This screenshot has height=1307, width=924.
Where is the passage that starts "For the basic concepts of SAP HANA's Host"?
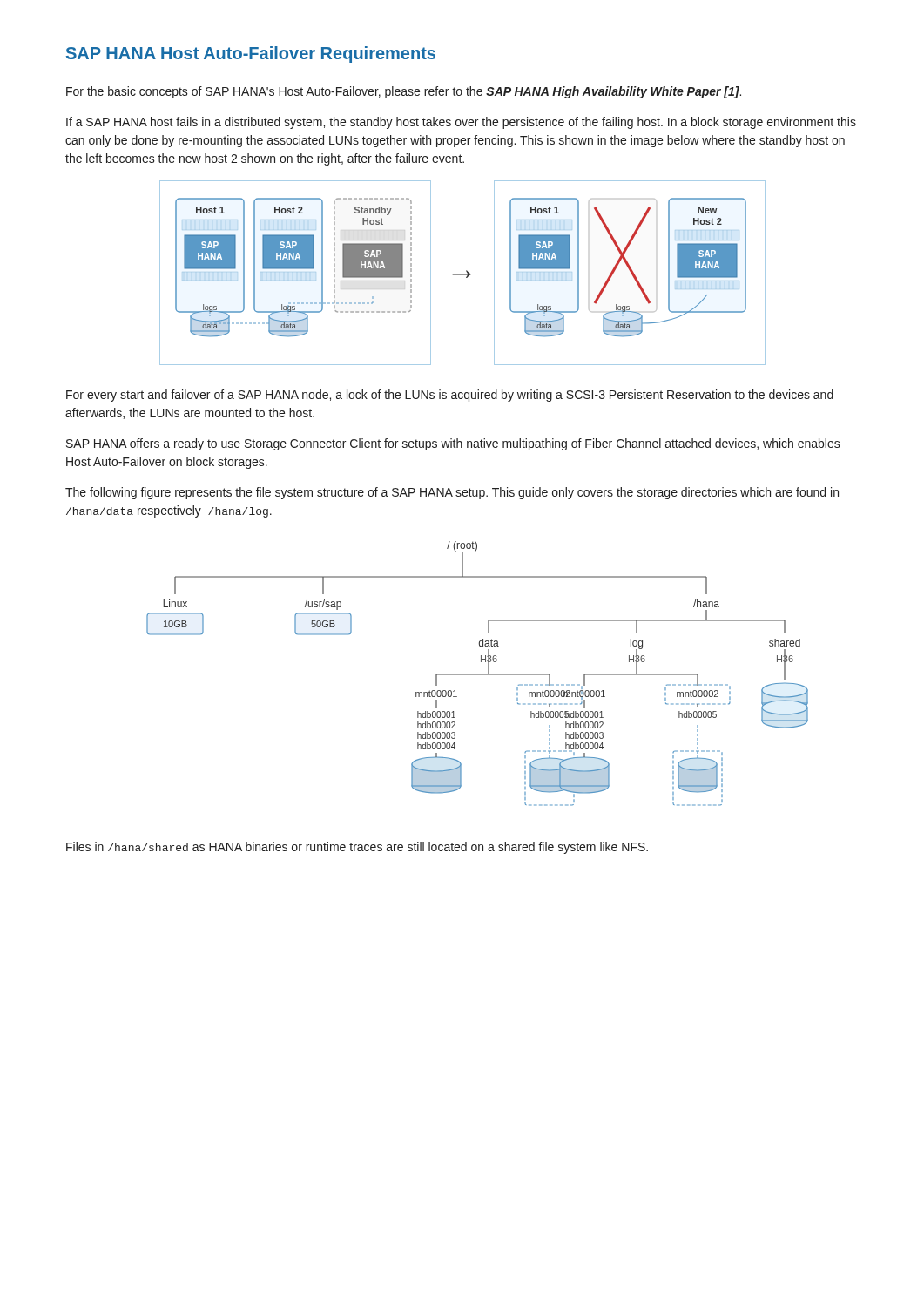[x=462, y=92]
